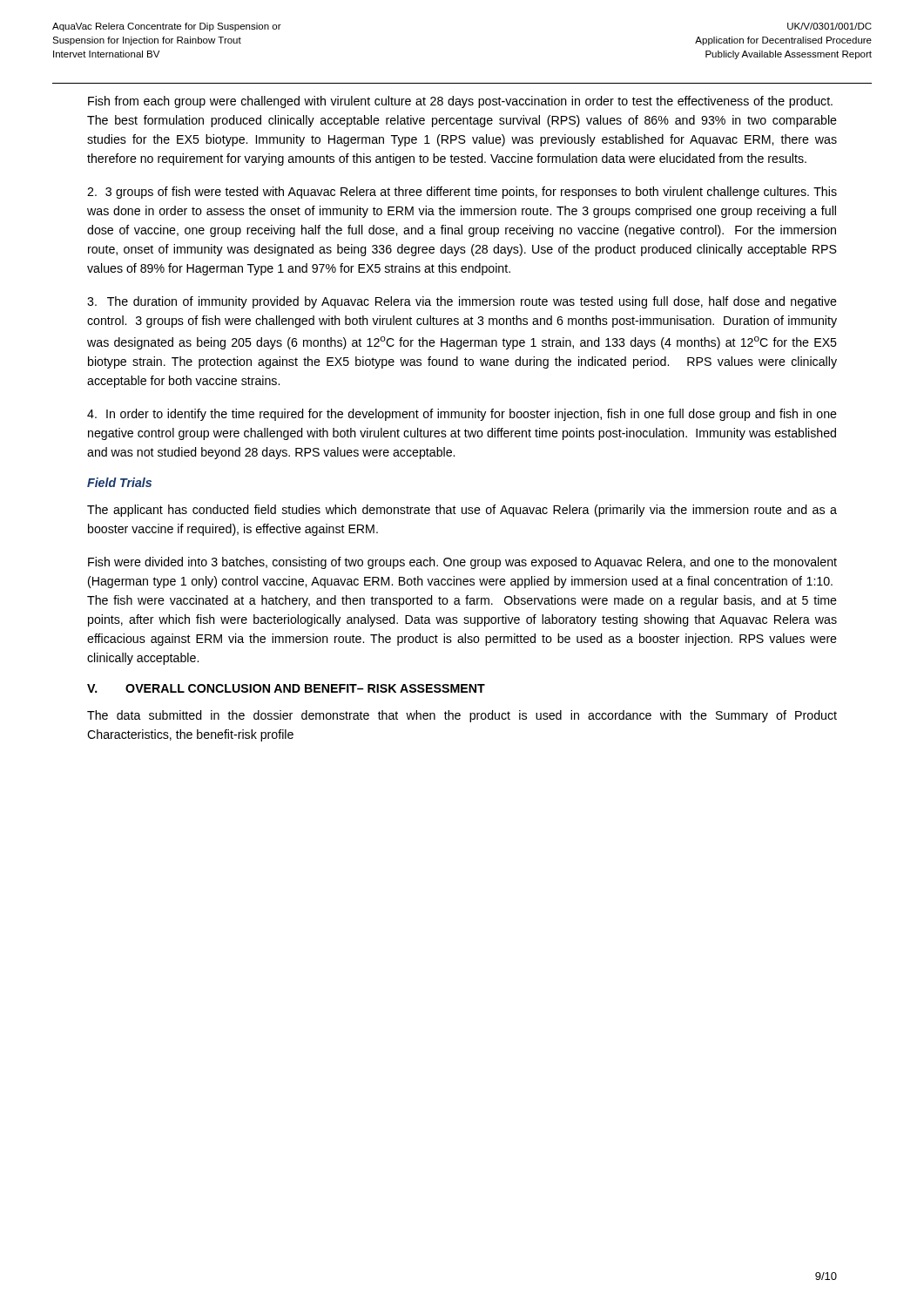924x1307 pixels.
Task: Click the passage that begins "The applicant has conducted field"
Action: pyautogui.click(x=462, y=519)
